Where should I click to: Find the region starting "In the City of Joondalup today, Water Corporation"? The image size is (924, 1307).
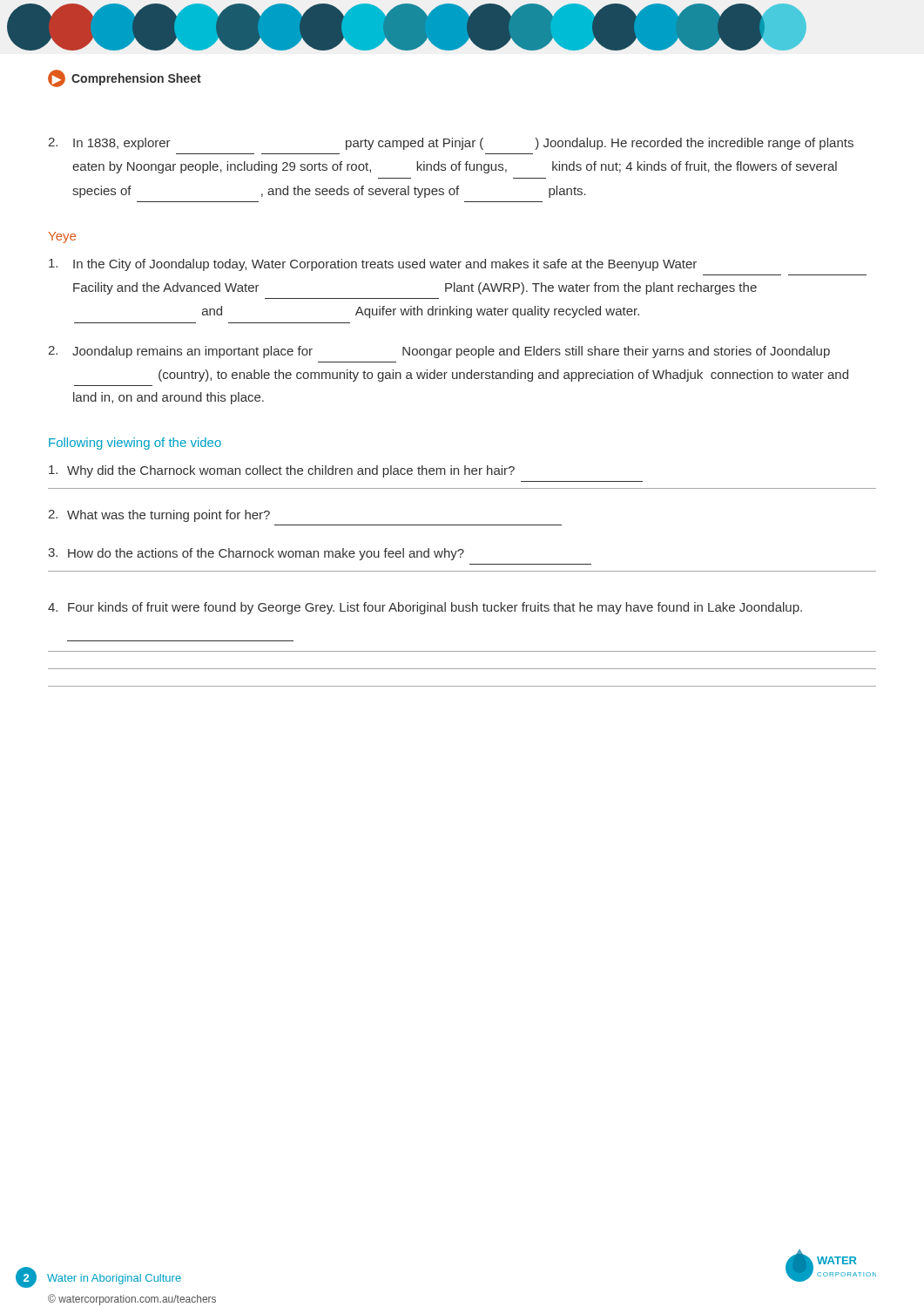(462, 287)
